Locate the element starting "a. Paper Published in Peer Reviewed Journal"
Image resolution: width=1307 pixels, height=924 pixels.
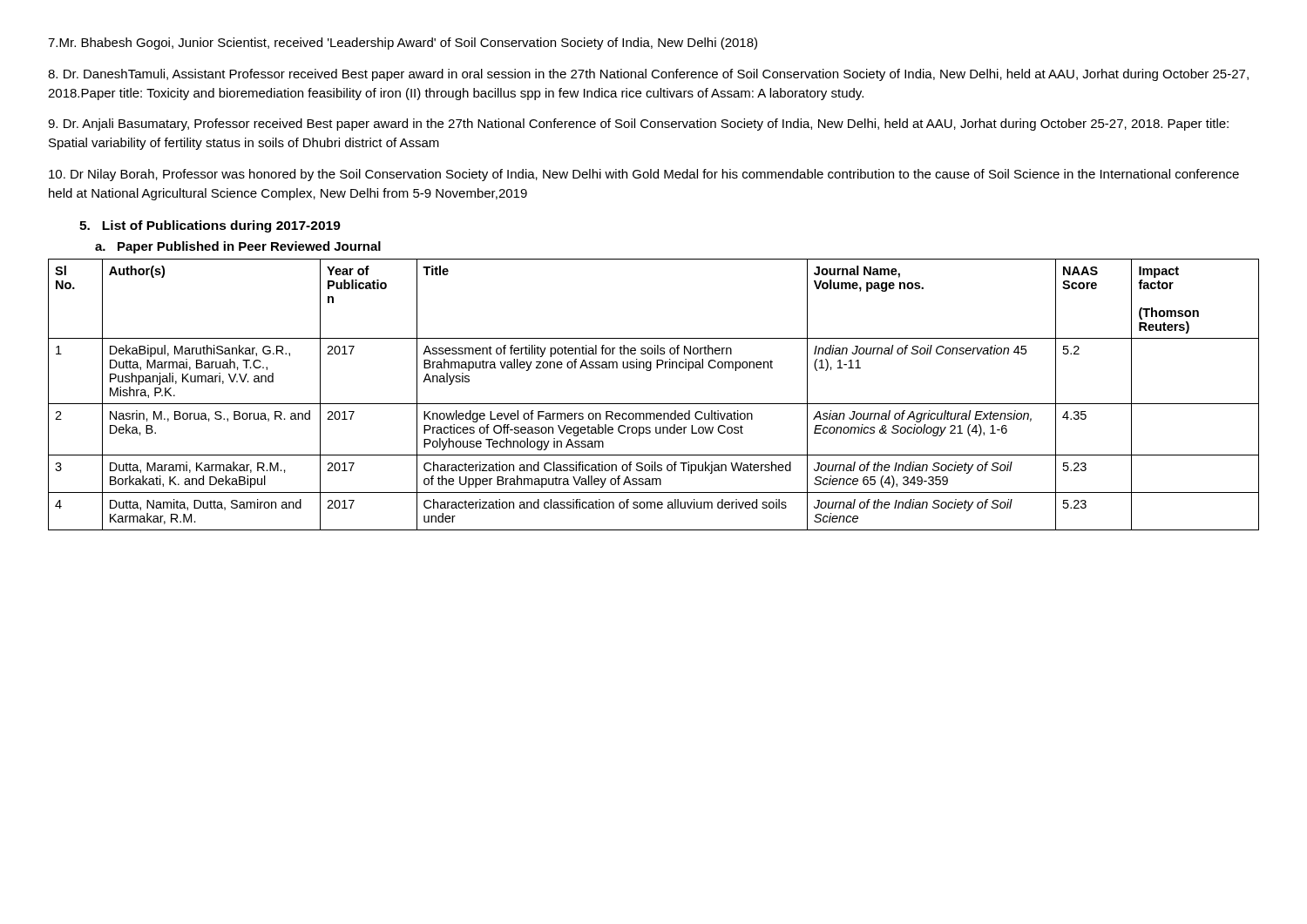click(x=238, y=246)
